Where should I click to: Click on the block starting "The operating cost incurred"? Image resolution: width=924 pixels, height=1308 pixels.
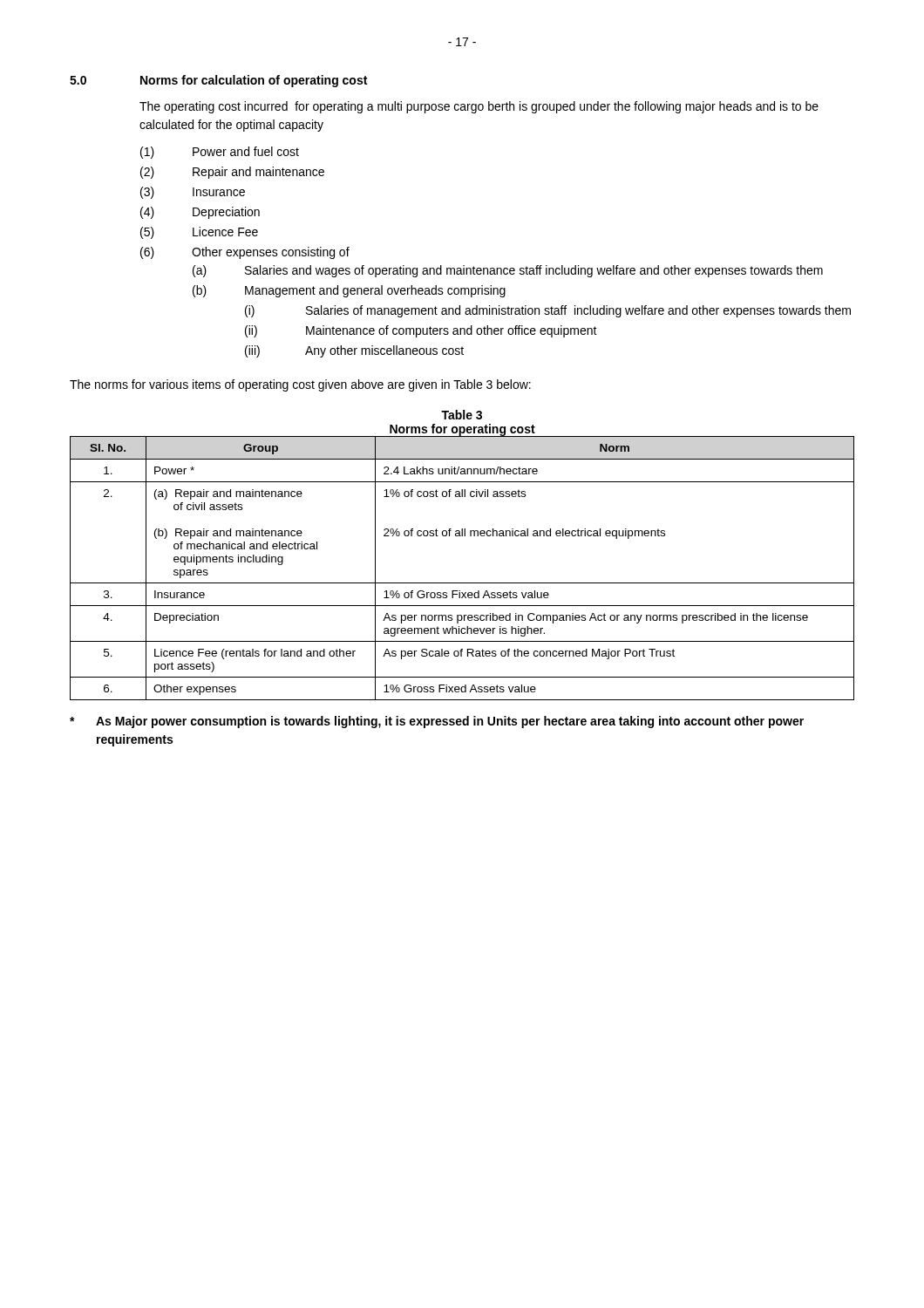[479, 116]
